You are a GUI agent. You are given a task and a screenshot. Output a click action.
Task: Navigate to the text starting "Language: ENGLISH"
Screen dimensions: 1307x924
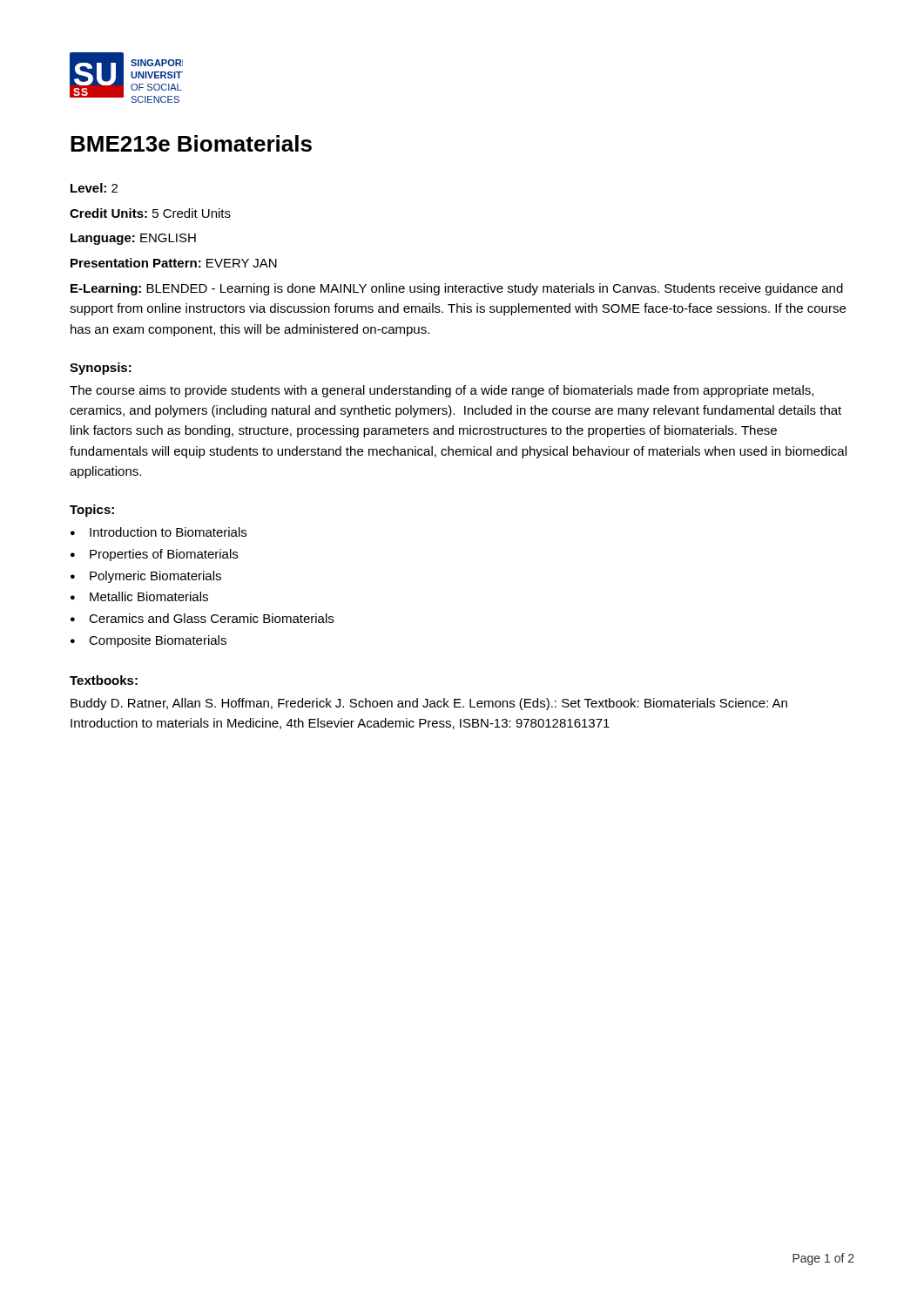[133, 237]
